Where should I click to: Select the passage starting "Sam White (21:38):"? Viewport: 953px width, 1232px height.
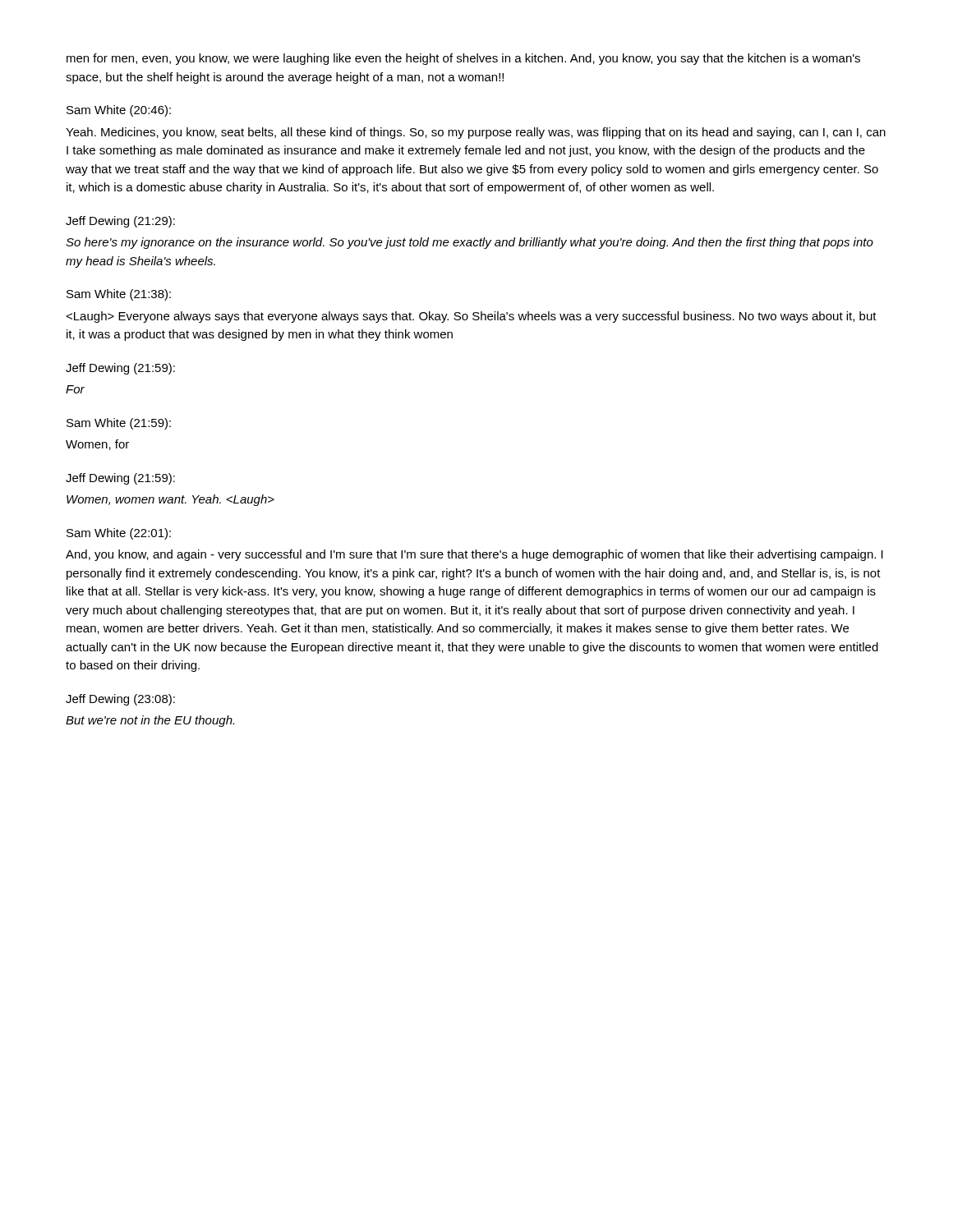point(119,294)
